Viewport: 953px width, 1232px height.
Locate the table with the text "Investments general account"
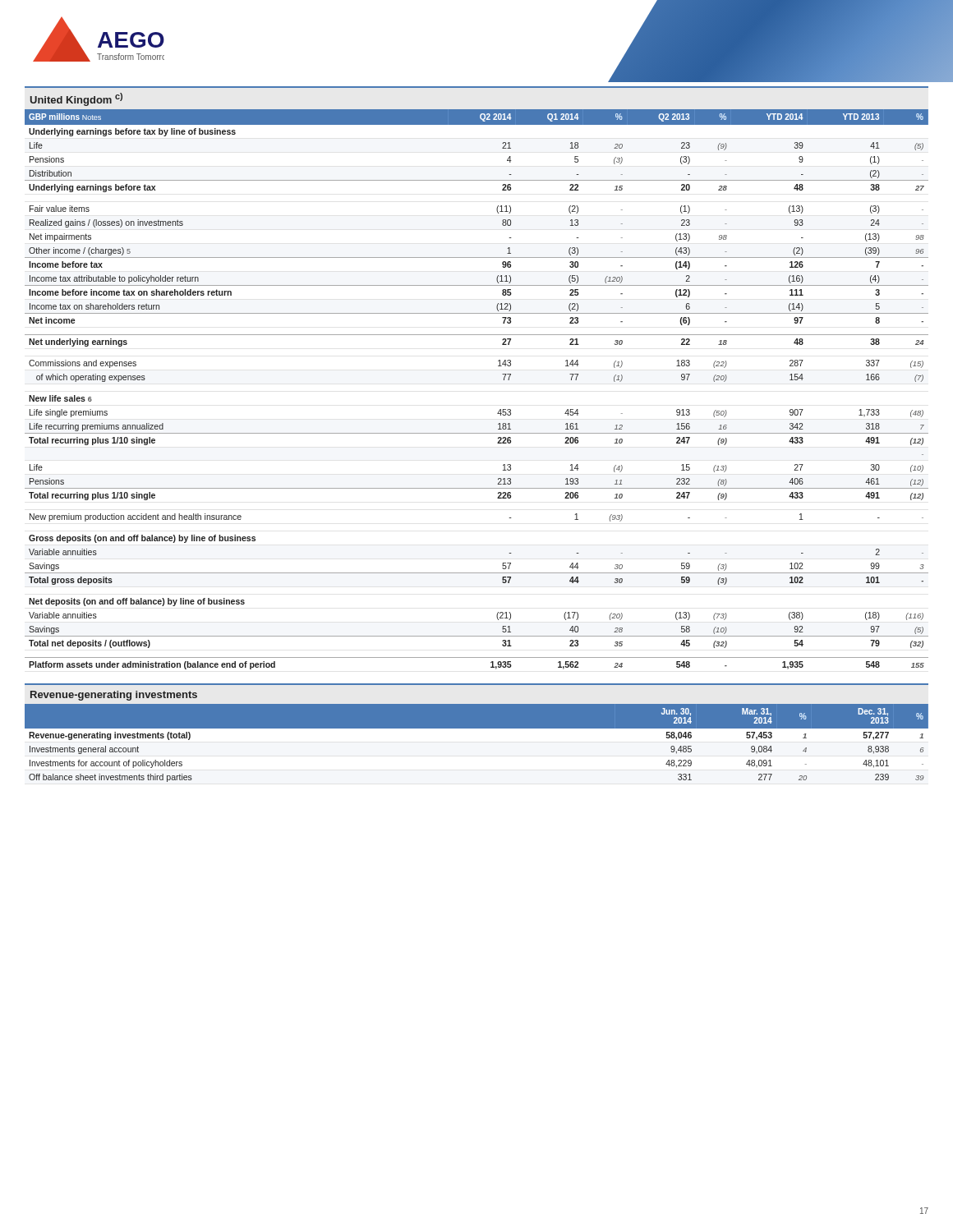point(476,744)
